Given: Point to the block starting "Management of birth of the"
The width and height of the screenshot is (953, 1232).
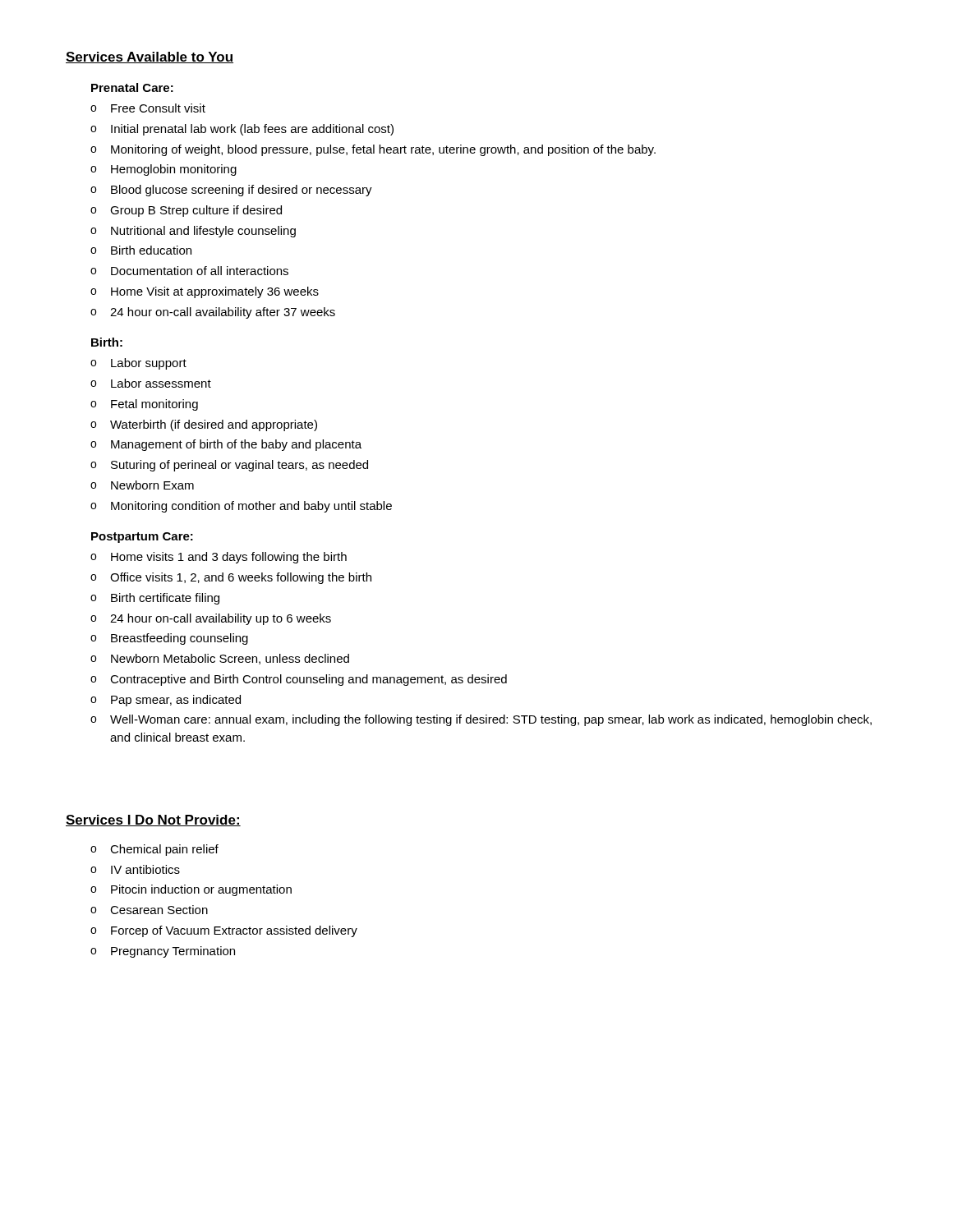Looking at the screenshot, I should [x=236, y=444].
